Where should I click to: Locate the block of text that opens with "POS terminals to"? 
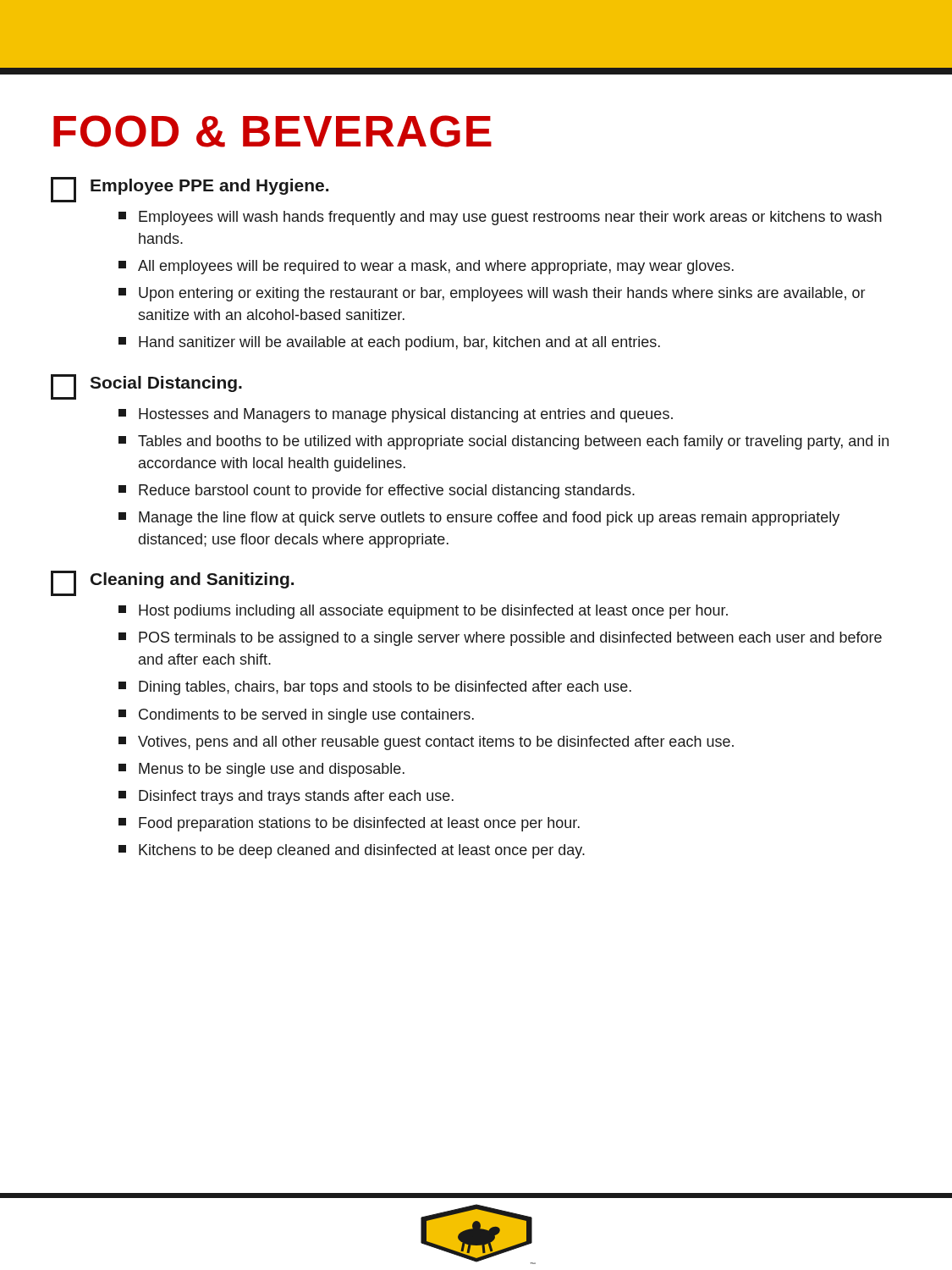(510, 649)
